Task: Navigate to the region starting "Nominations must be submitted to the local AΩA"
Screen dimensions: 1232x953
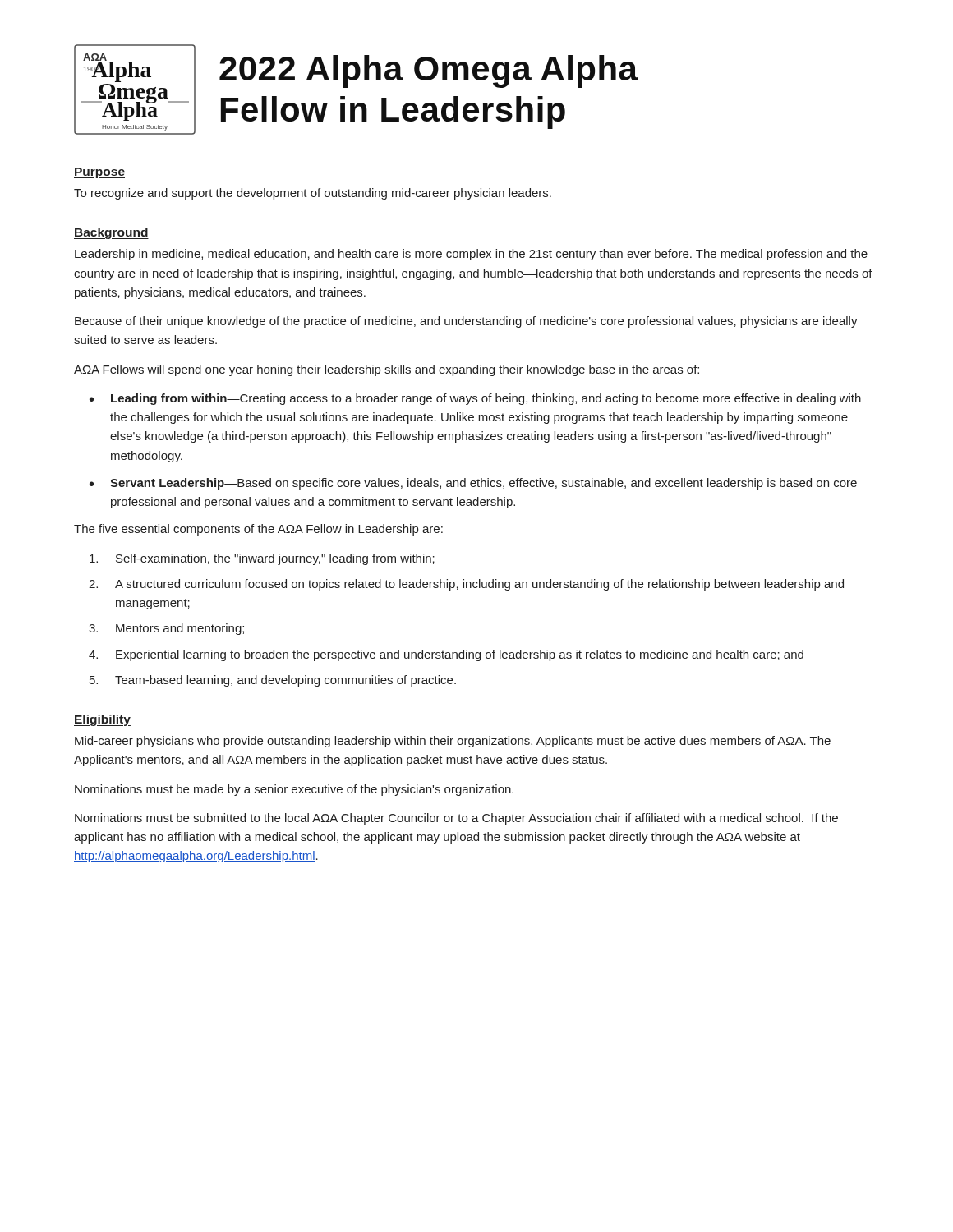Action: [456, 837]
